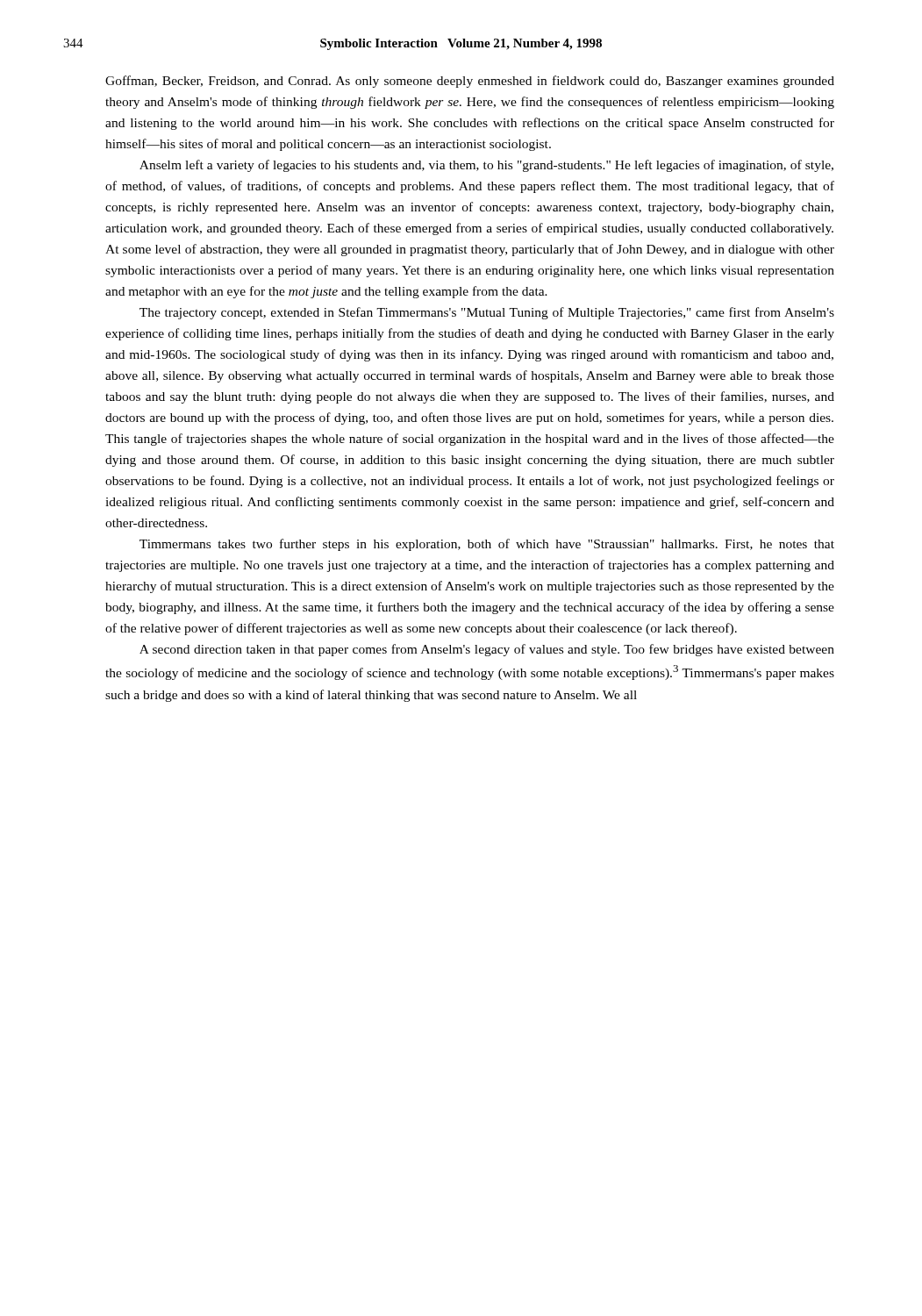Locate the block of text that opens with "A second direction taken in that paper"

point(470,672)
